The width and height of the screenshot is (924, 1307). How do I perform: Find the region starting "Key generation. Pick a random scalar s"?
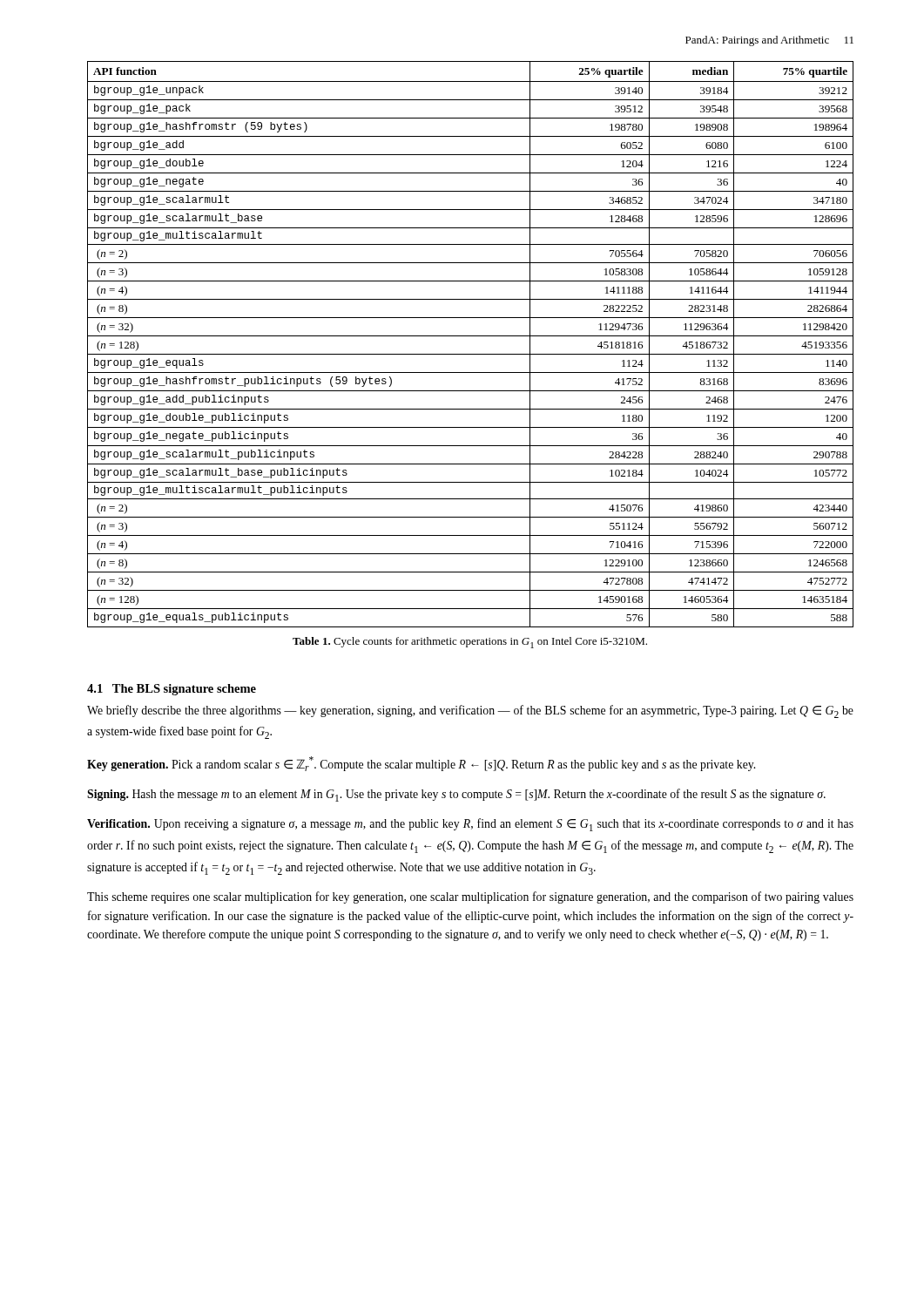[422, 764]
